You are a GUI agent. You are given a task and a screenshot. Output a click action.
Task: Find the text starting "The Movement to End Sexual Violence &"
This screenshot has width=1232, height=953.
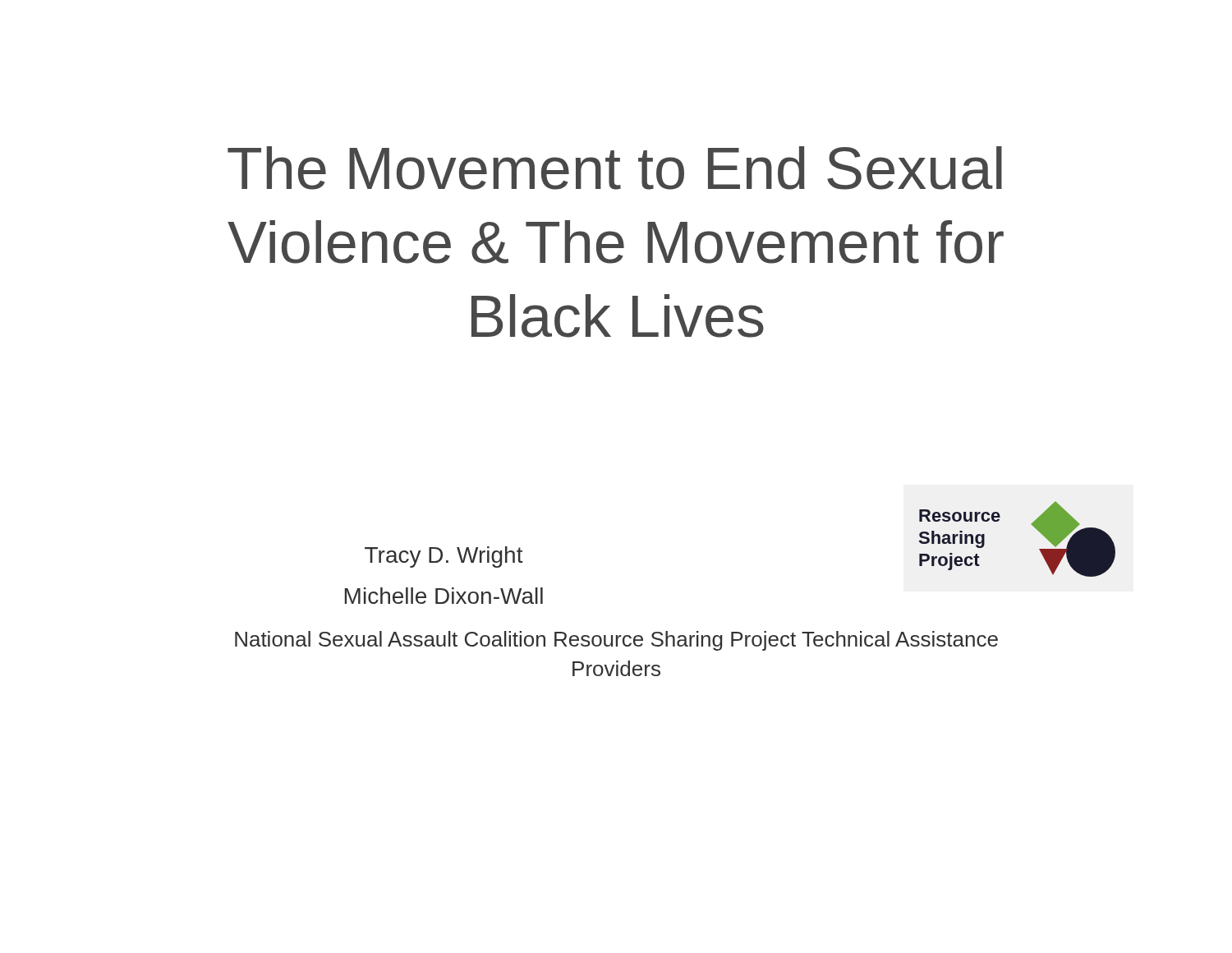616,242
